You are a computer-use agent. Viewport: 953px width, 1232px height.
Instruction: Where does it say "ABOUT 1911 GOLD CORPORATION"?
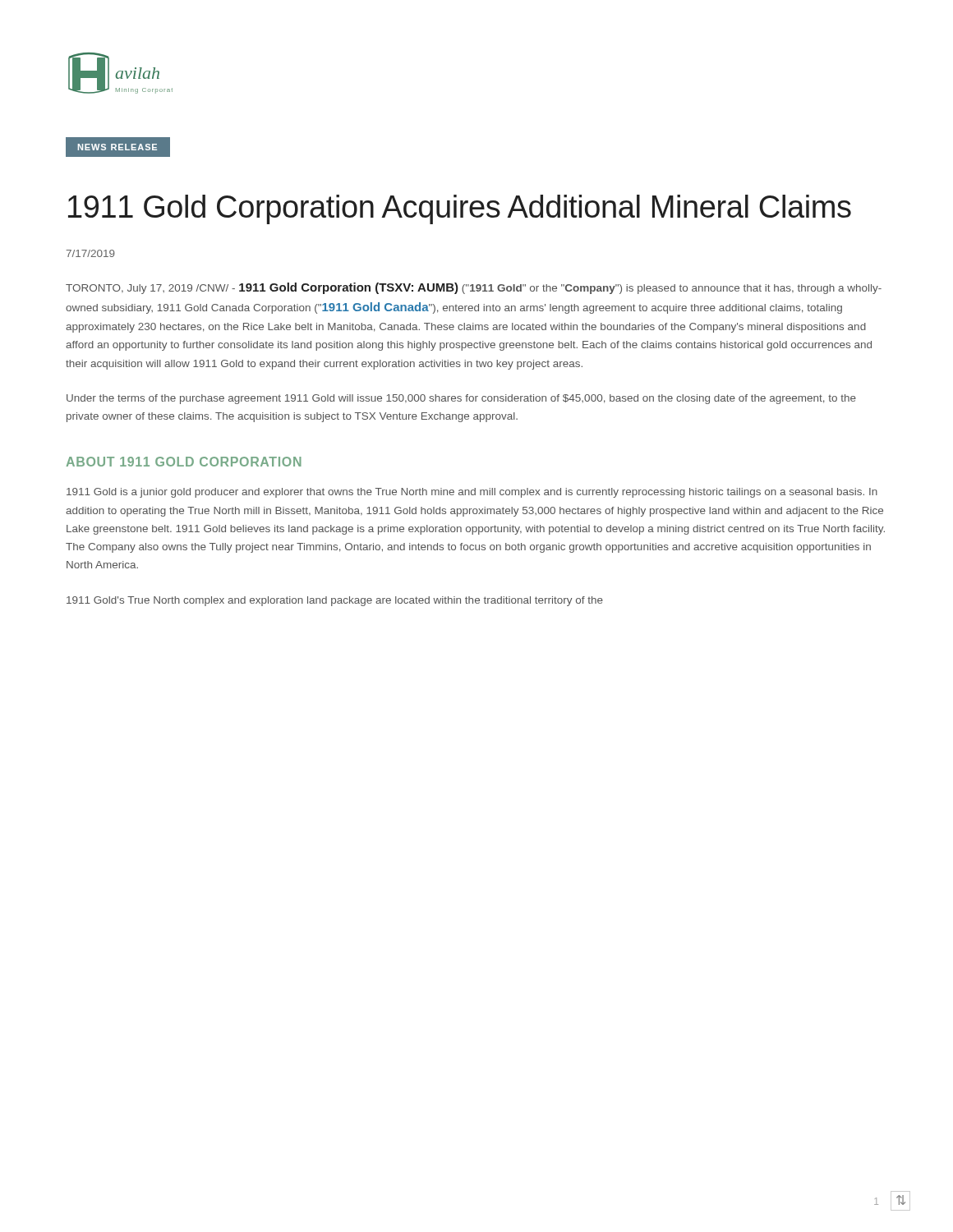pyautogui.click(x=184, y=462)
